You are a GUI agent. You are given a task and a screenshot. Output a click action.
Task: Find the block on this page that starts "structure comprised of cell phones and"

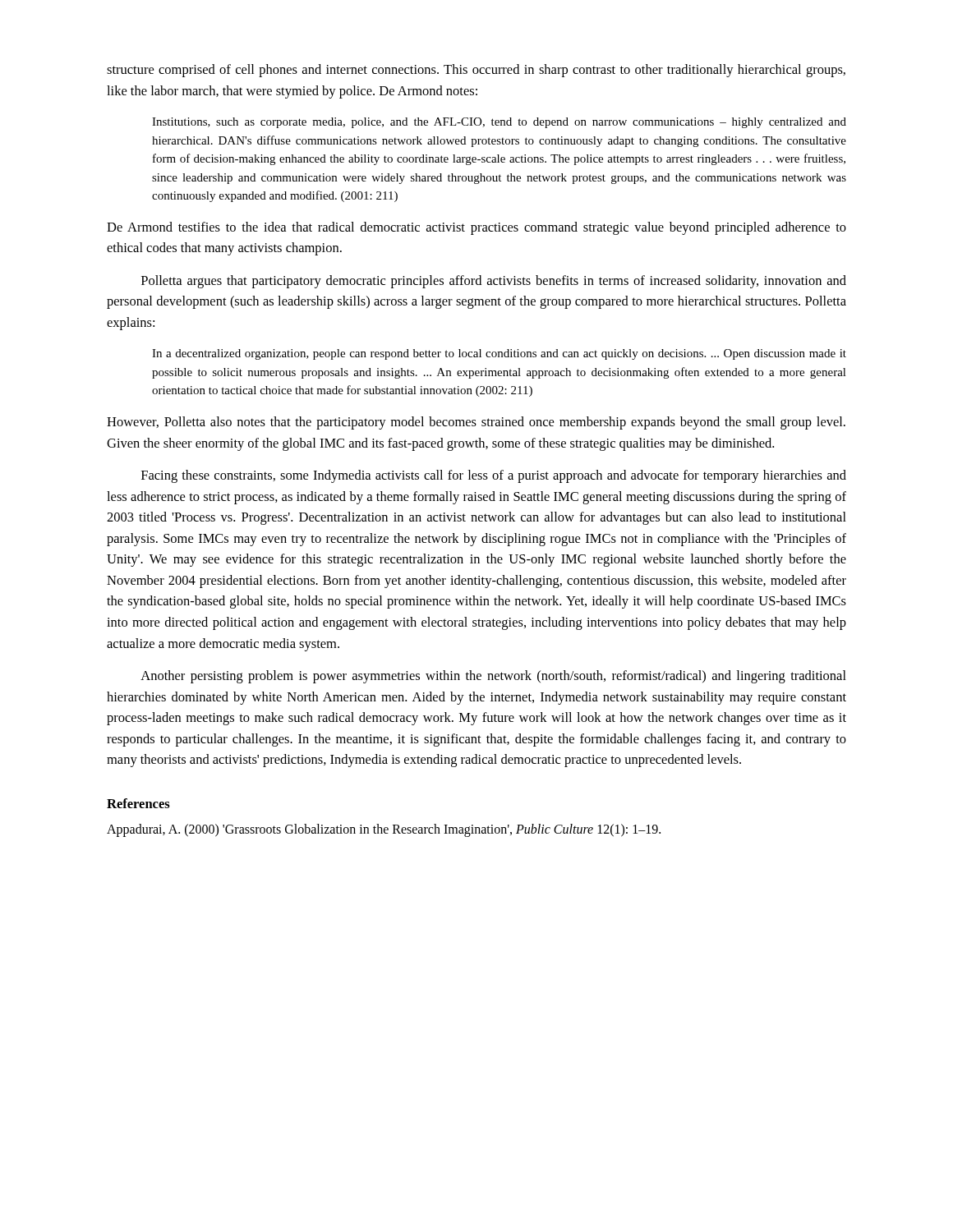[476, 80]
